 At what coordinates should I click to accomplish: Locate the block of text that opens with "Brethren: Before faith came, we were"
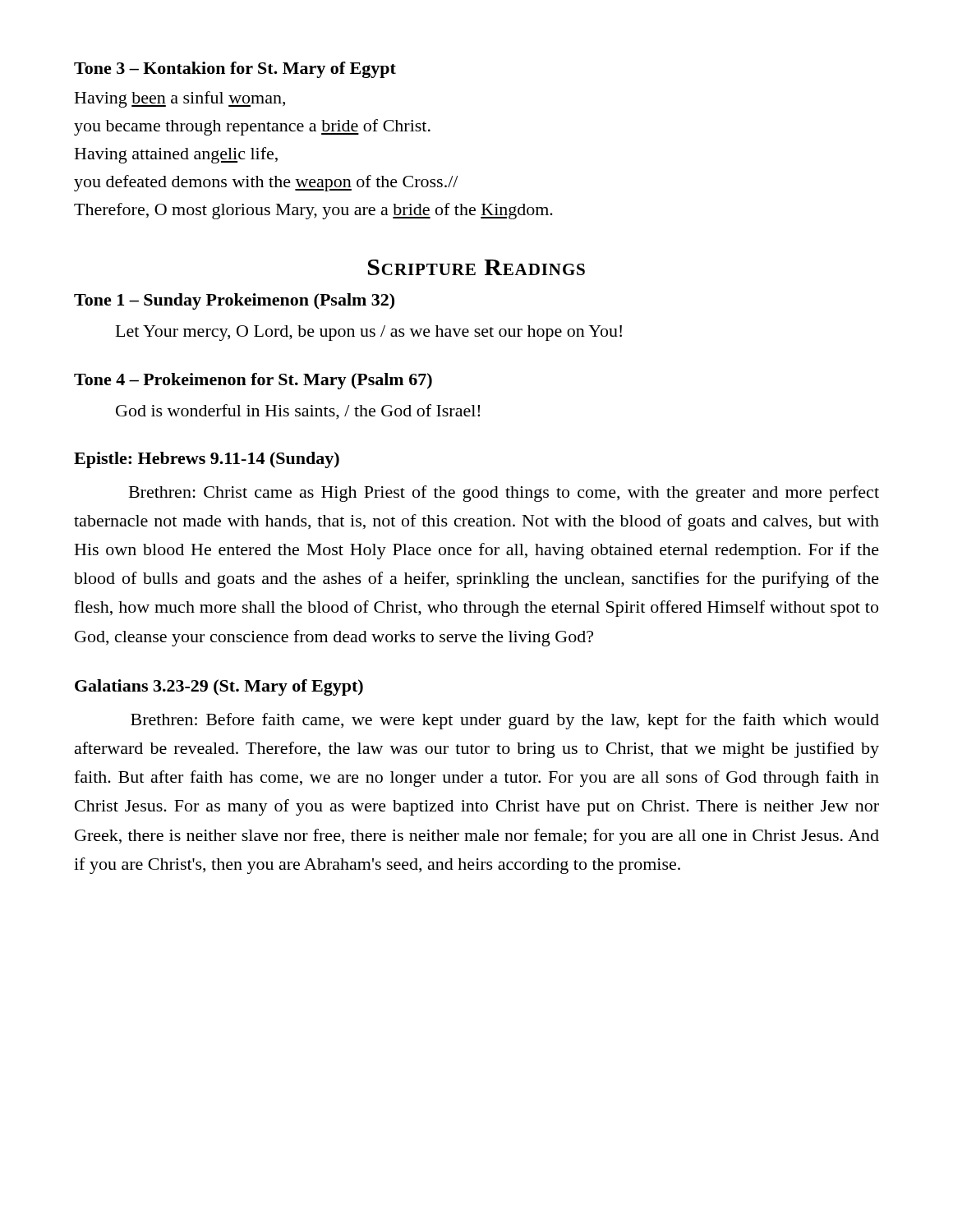(x=476, y=791)
